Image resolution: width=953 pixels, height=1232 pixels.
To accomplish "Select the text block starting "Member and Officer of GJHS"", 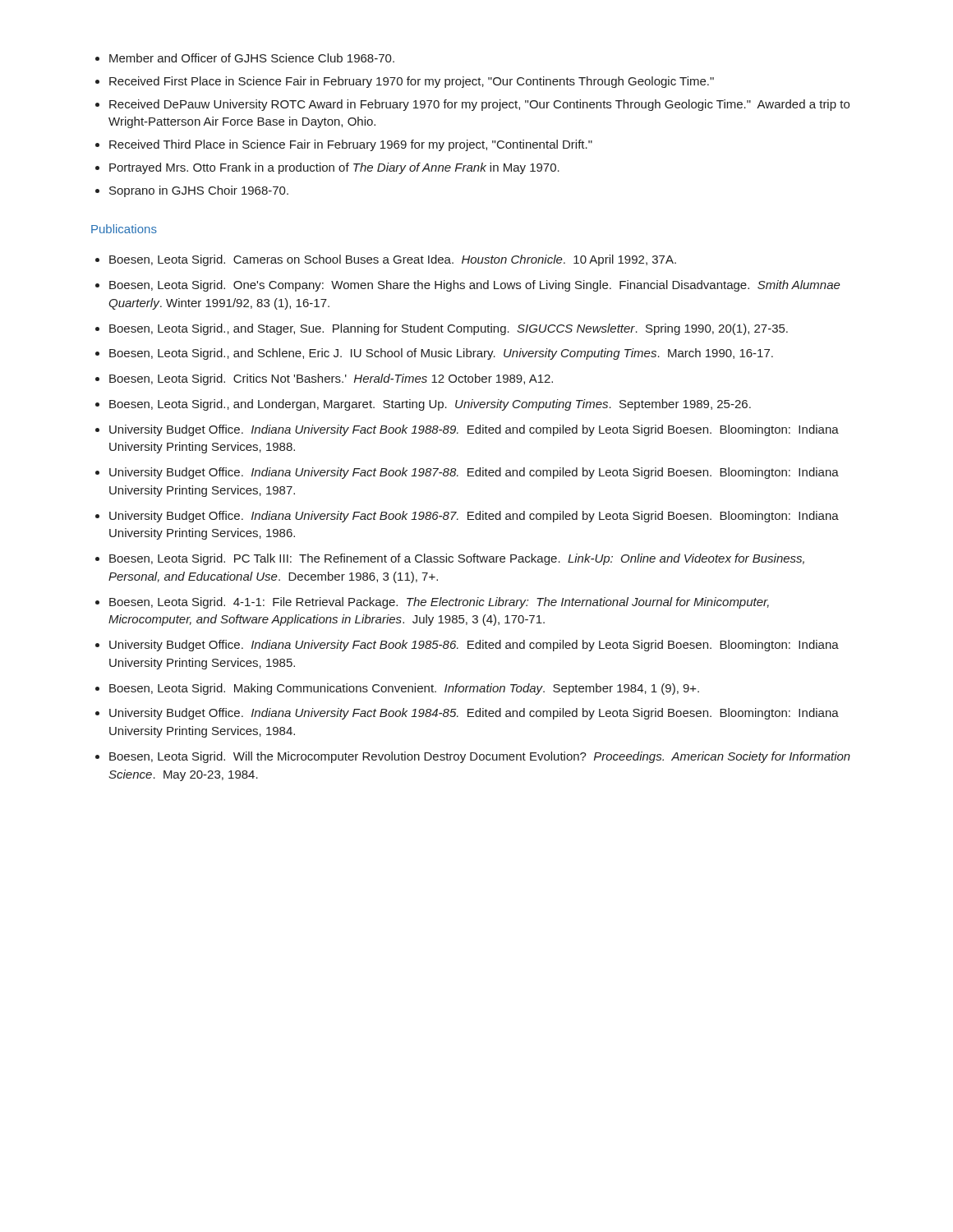I will click(x=245, y=58).
